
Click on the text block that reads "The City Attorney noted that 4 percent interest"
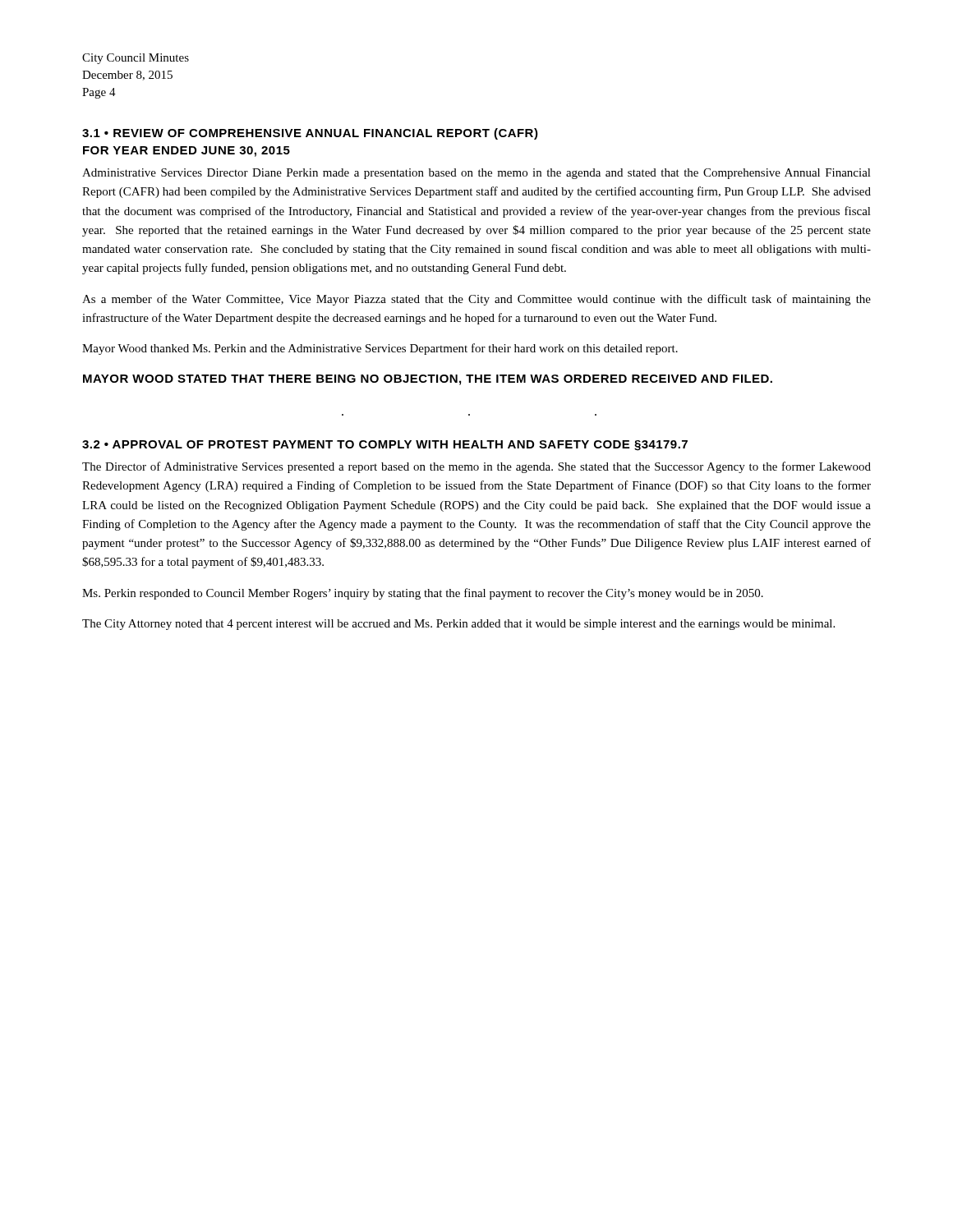(459, 623)
